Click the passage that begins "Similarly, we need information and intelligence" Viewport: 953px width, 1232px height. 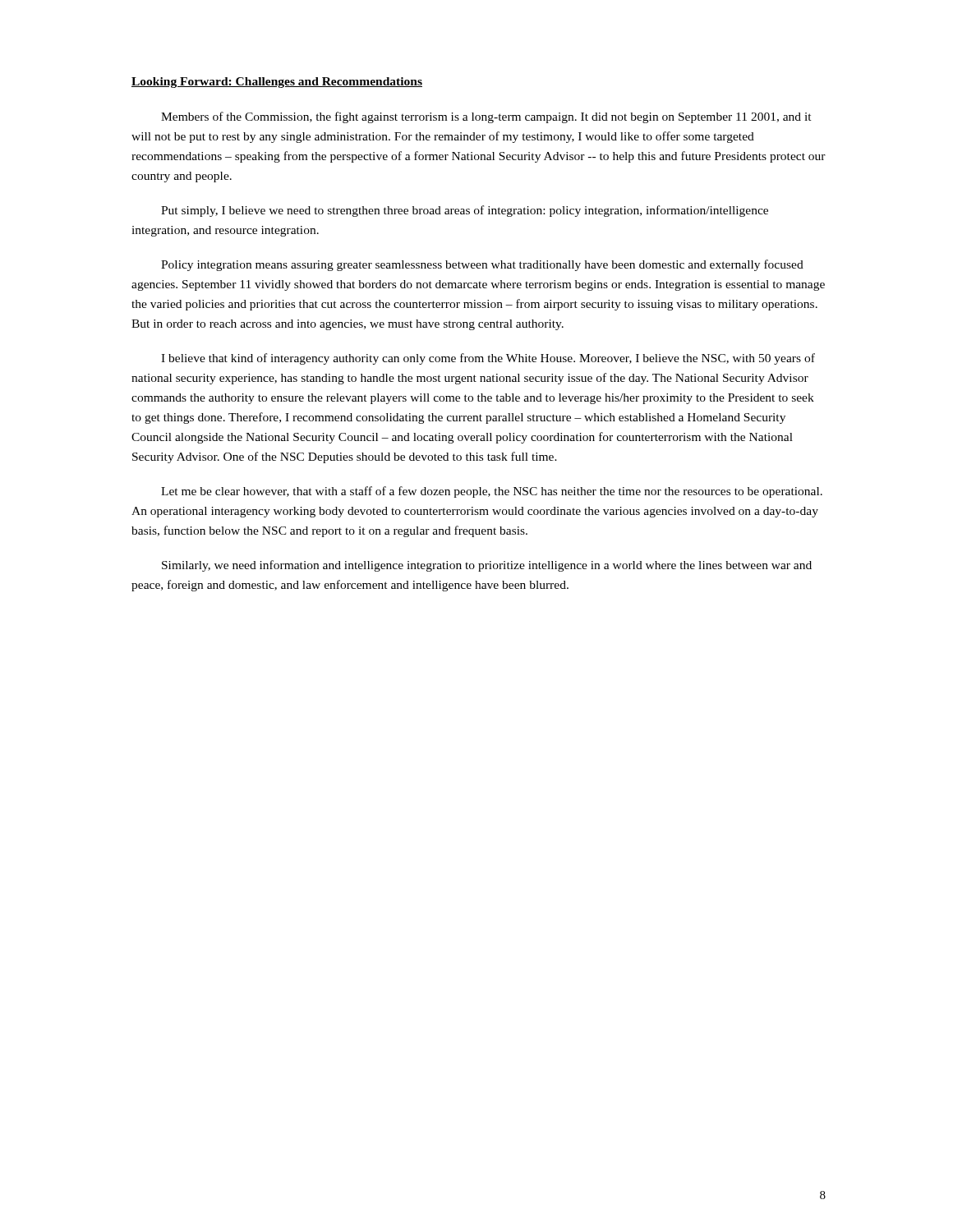472,575
